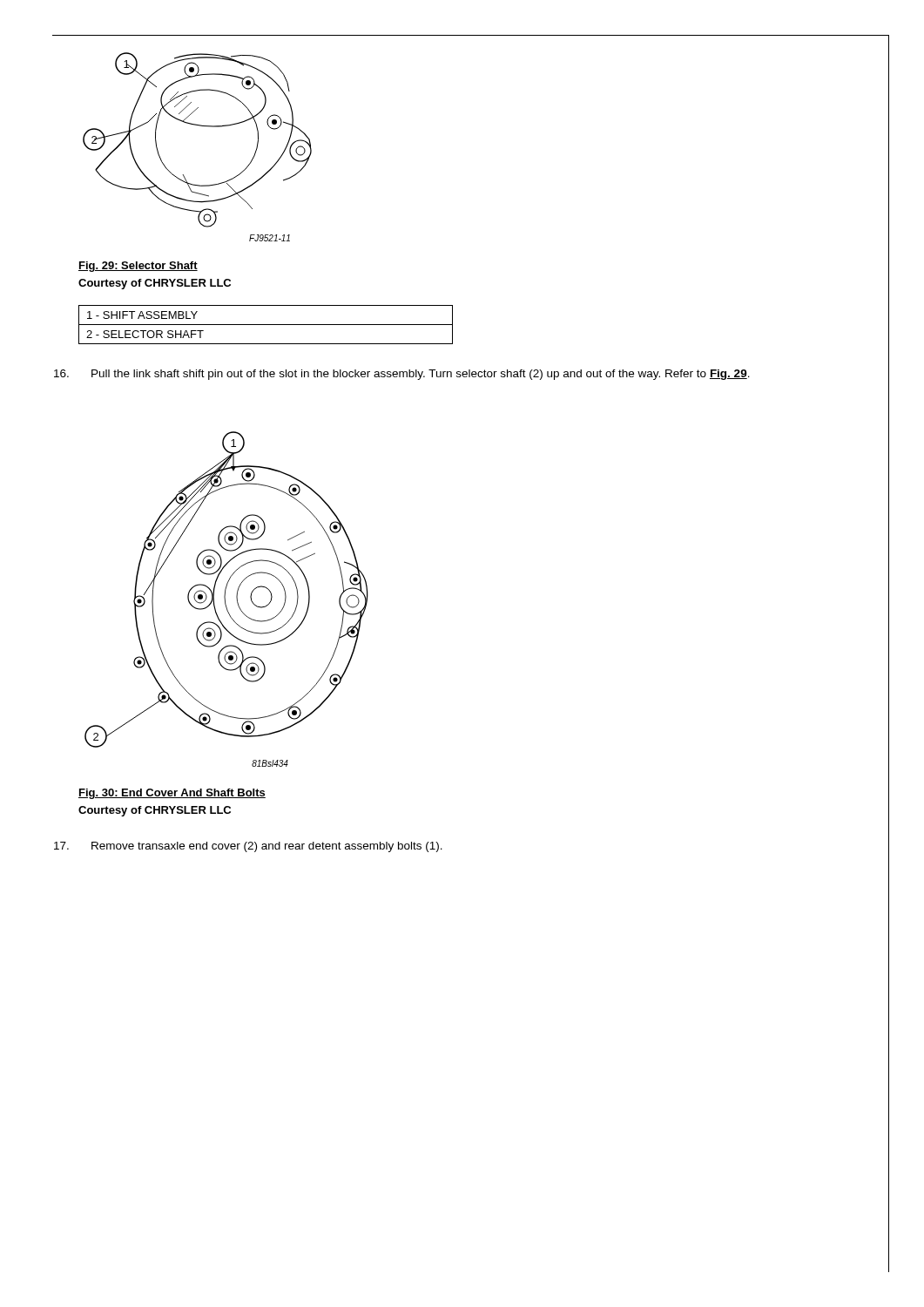Find the block on this page that starts "17. Remove transaxle end cover (2) and"

[x=248, y=847]
